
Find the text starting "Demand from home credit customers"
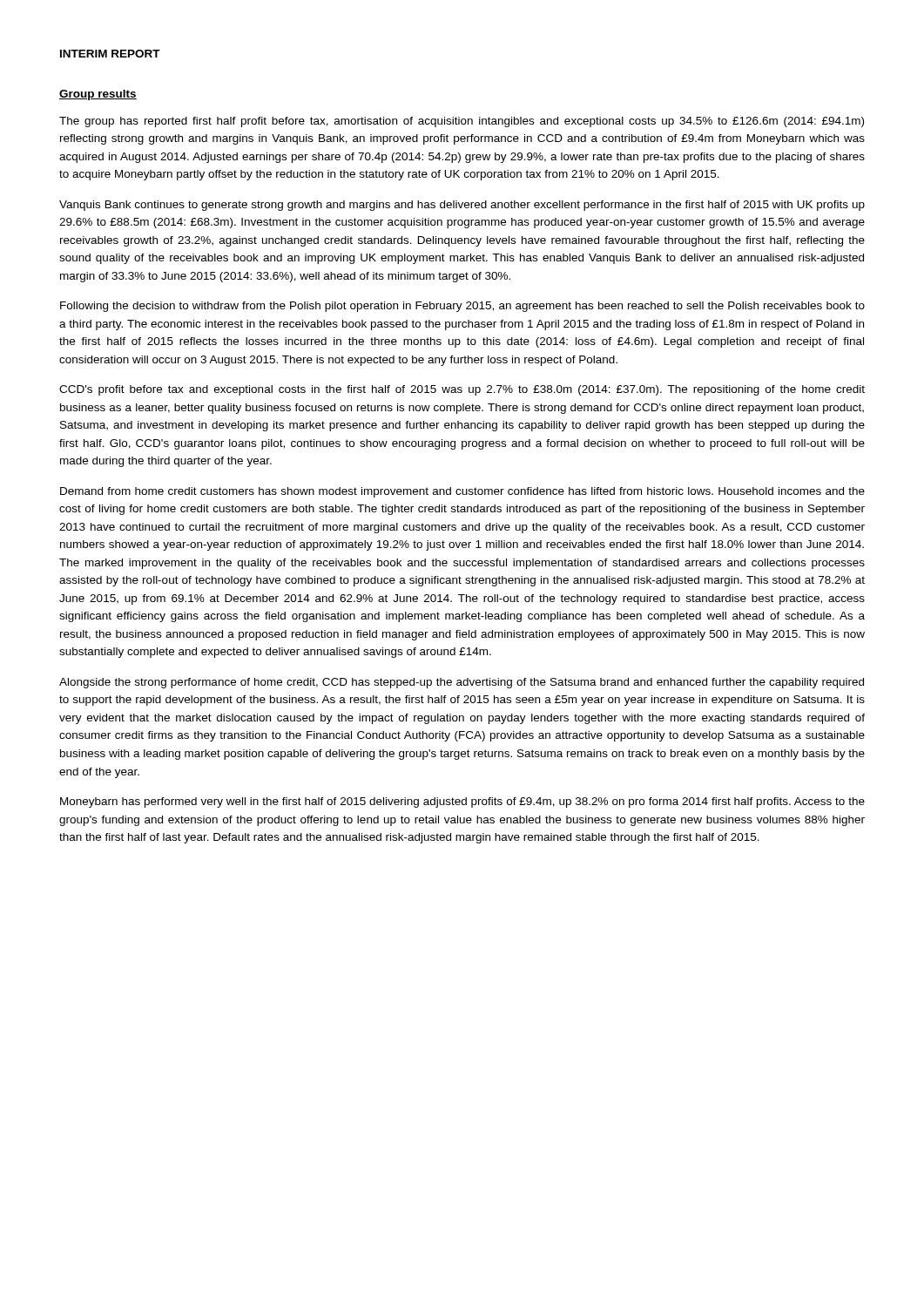[462, 571]
